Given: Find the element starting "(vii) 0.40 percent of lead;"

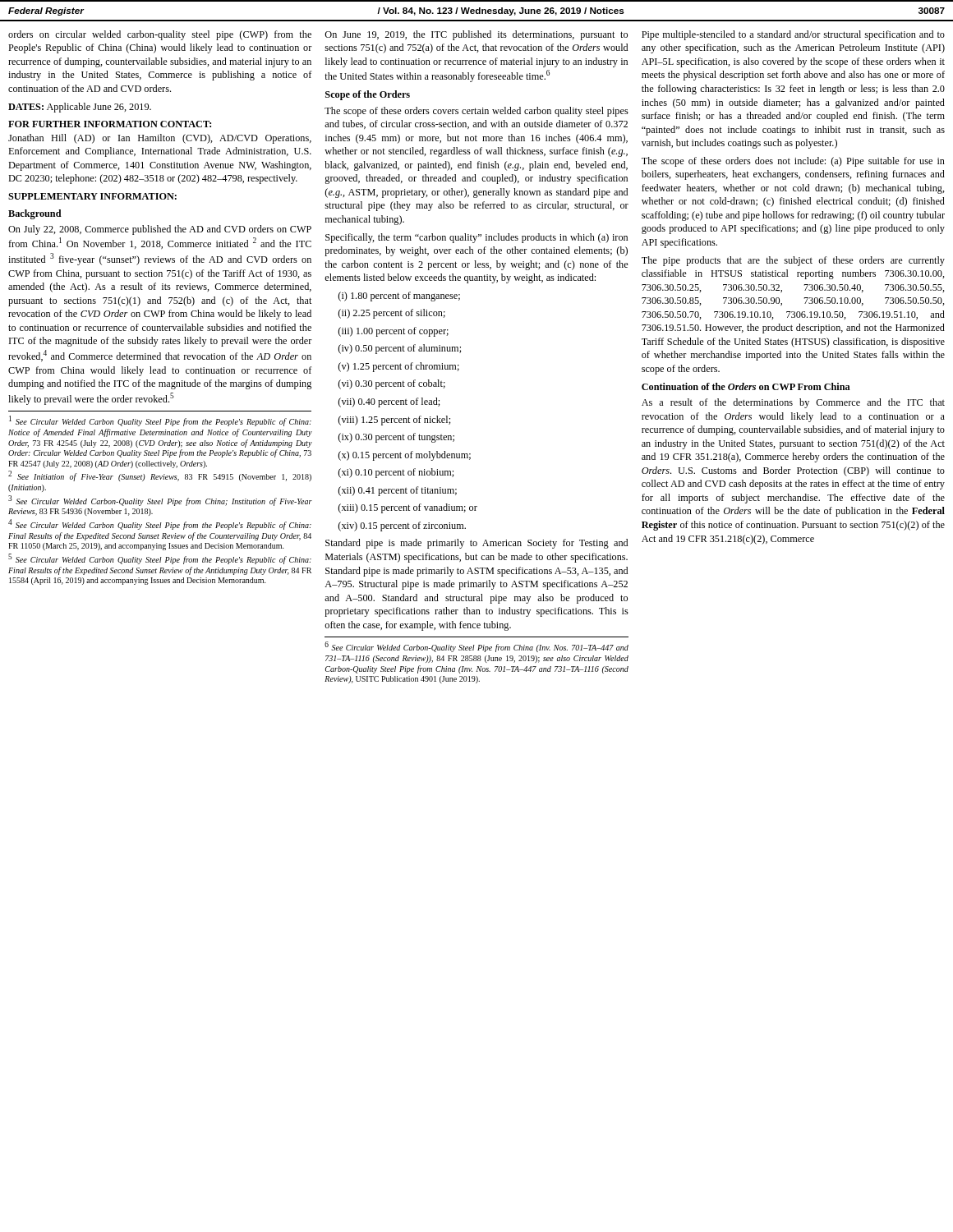Looking at the screenshot, I should coord(389,402).
